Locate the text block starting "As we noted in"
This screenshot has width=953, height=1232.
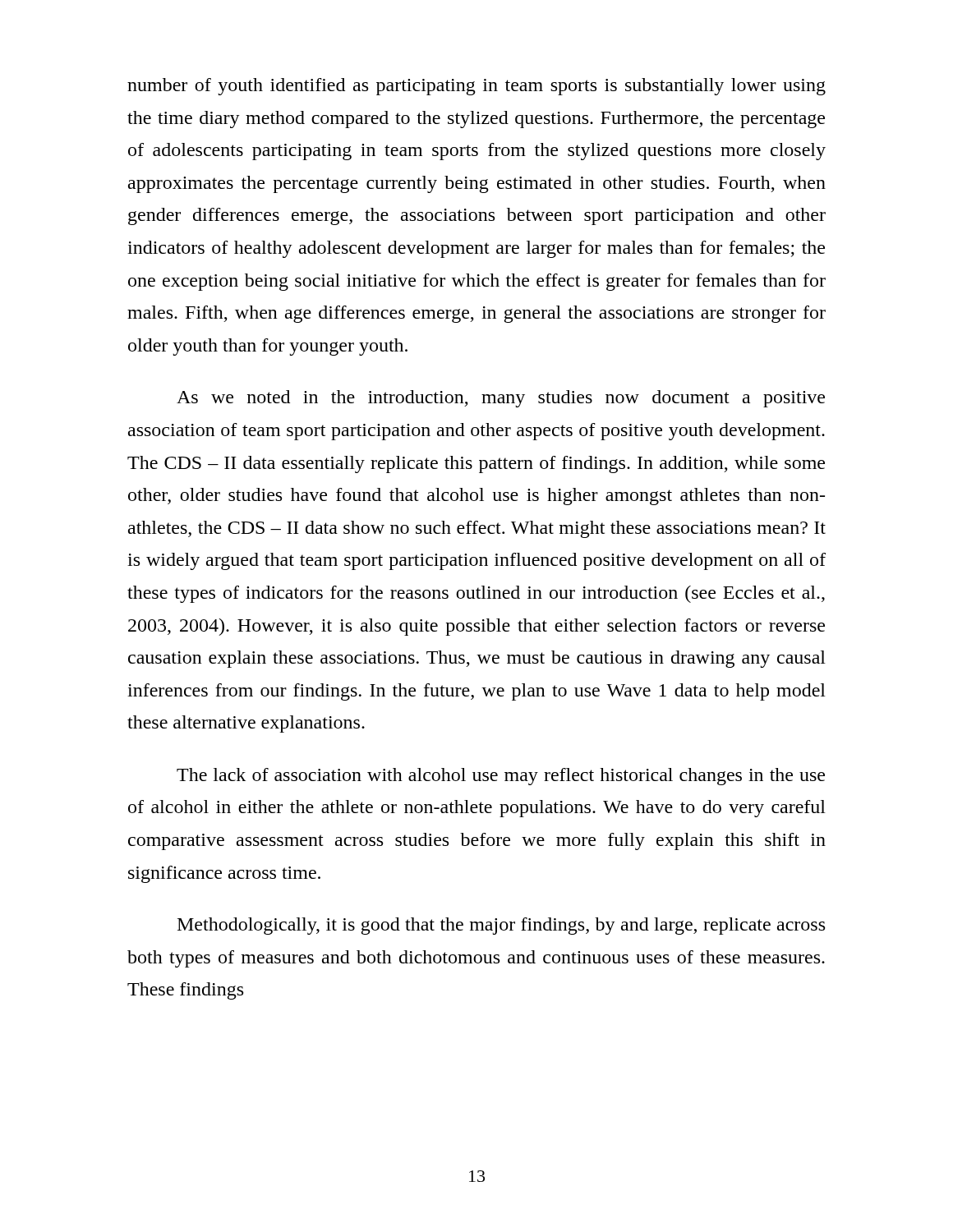pyautogui.click(x=476, y=560)
